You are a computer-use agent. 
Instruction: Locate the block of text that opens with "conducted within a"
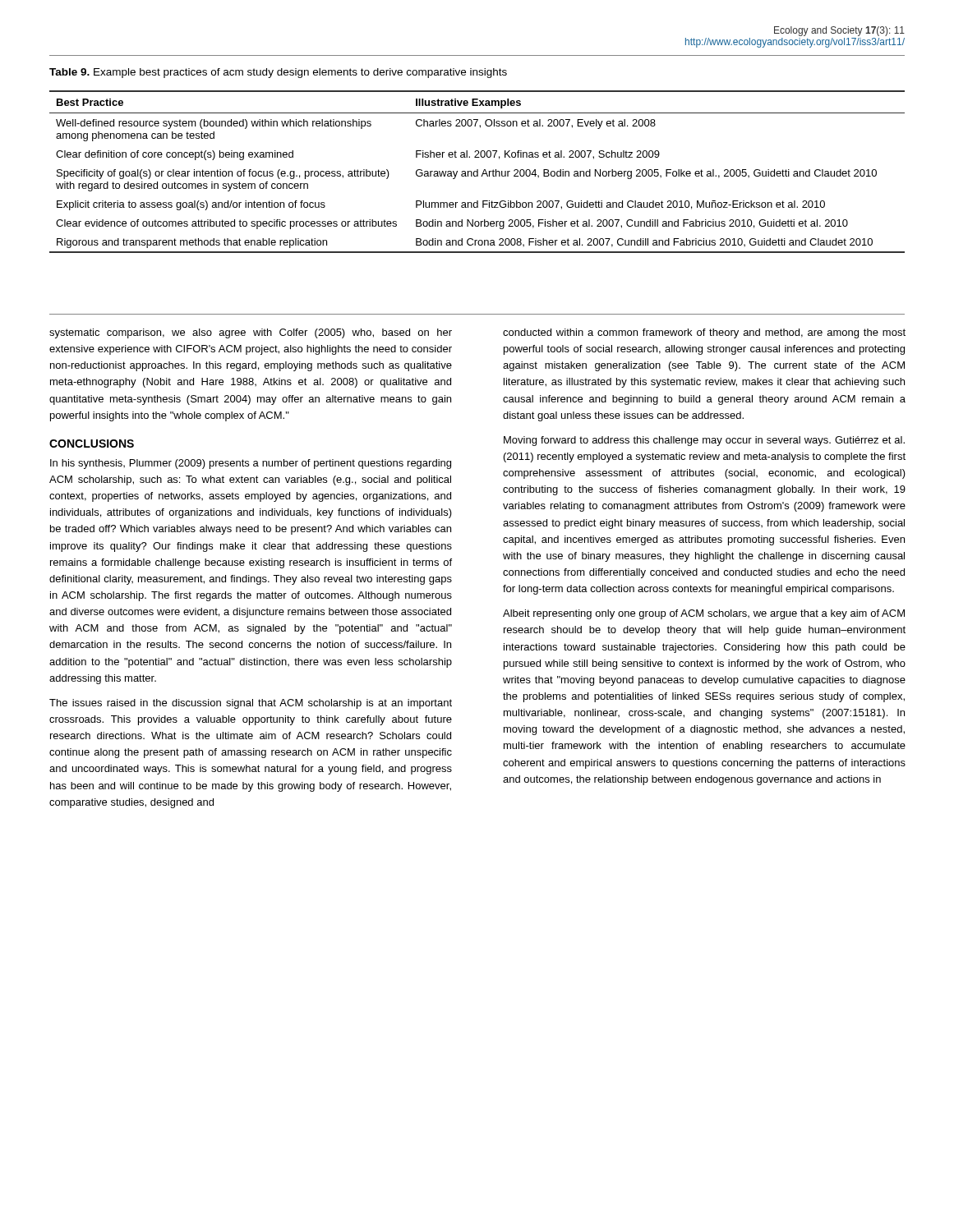(704, 374)
